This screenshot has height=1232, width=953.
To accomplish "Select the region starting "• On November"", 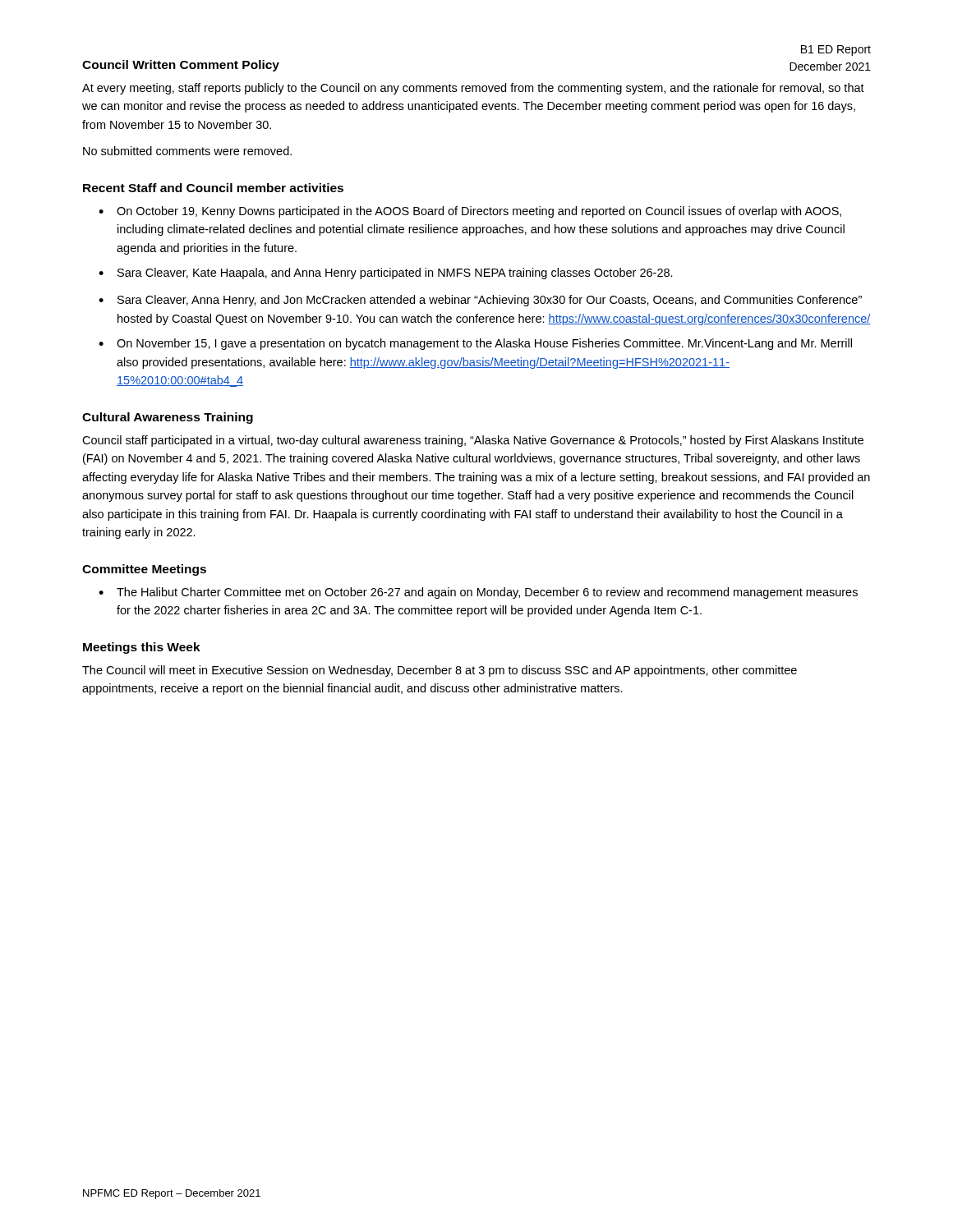I will [x=485, y=362].
